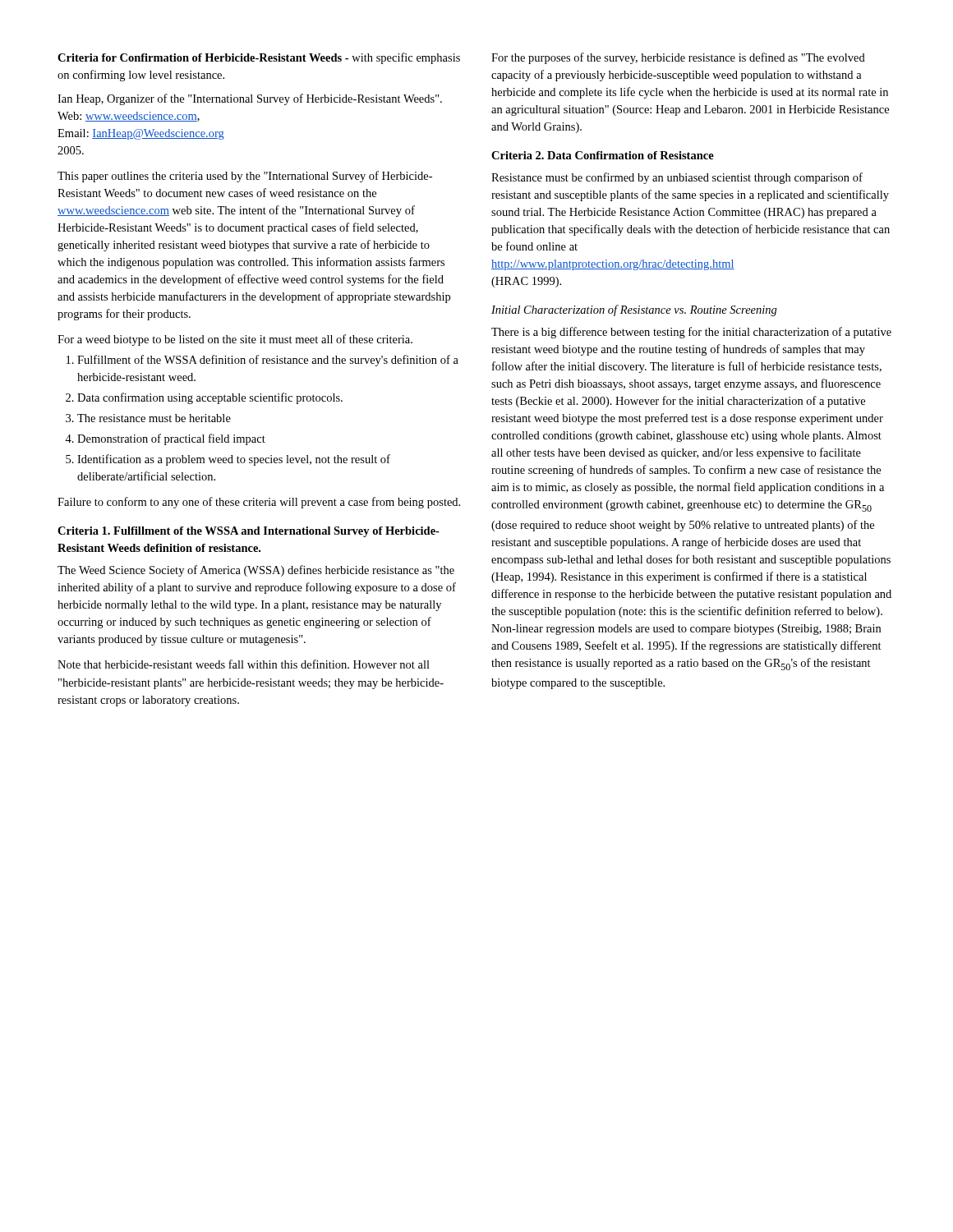Click the passage that begins "Note that herbicide-resistant weeds fall"
This screenshot has width=953, height=1232.
coord(260,683)
